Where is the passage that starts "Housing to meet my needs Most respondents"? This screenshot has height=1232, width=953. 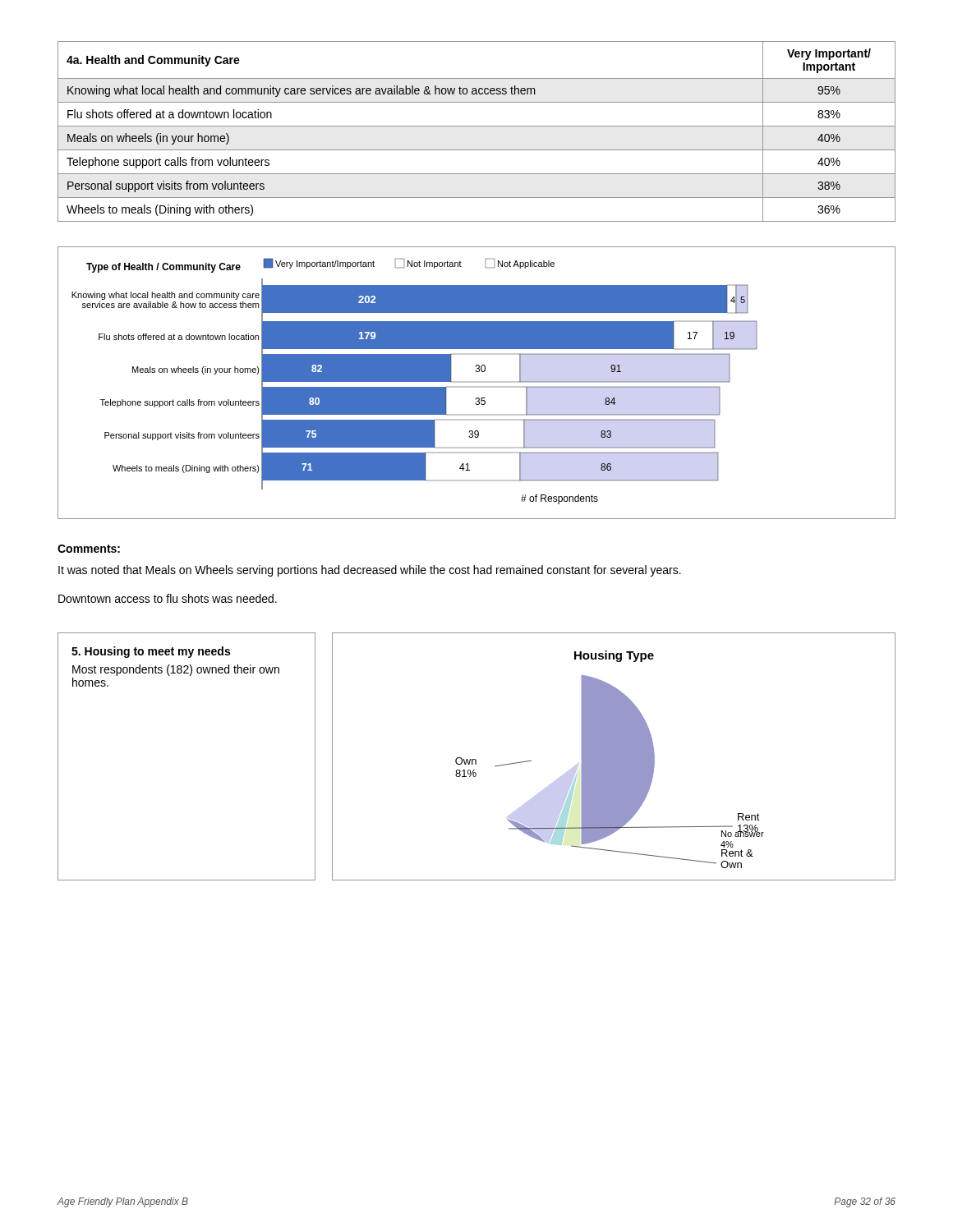187,667
